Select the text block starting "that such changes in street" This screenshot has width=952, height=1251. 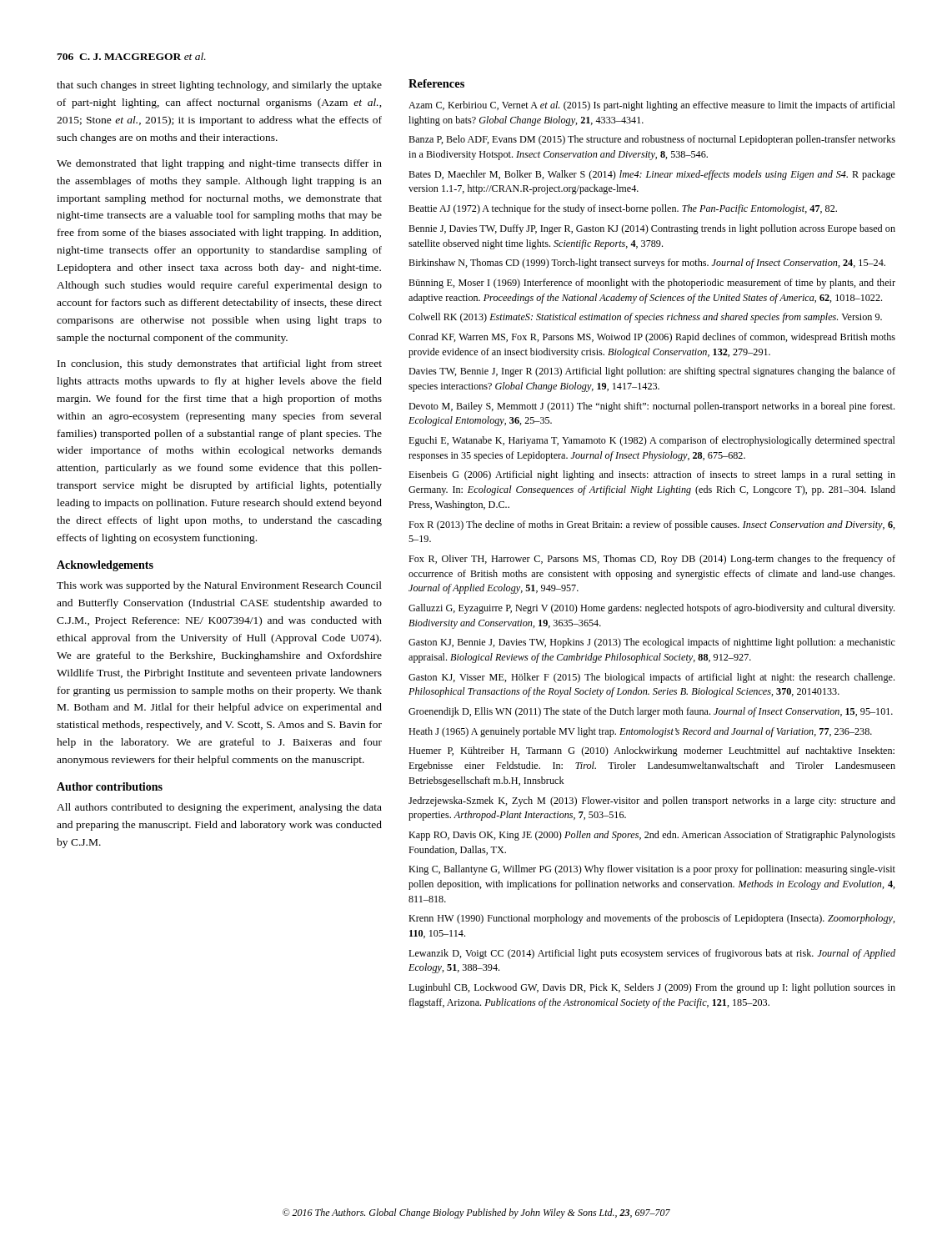(x=219, y=312)
